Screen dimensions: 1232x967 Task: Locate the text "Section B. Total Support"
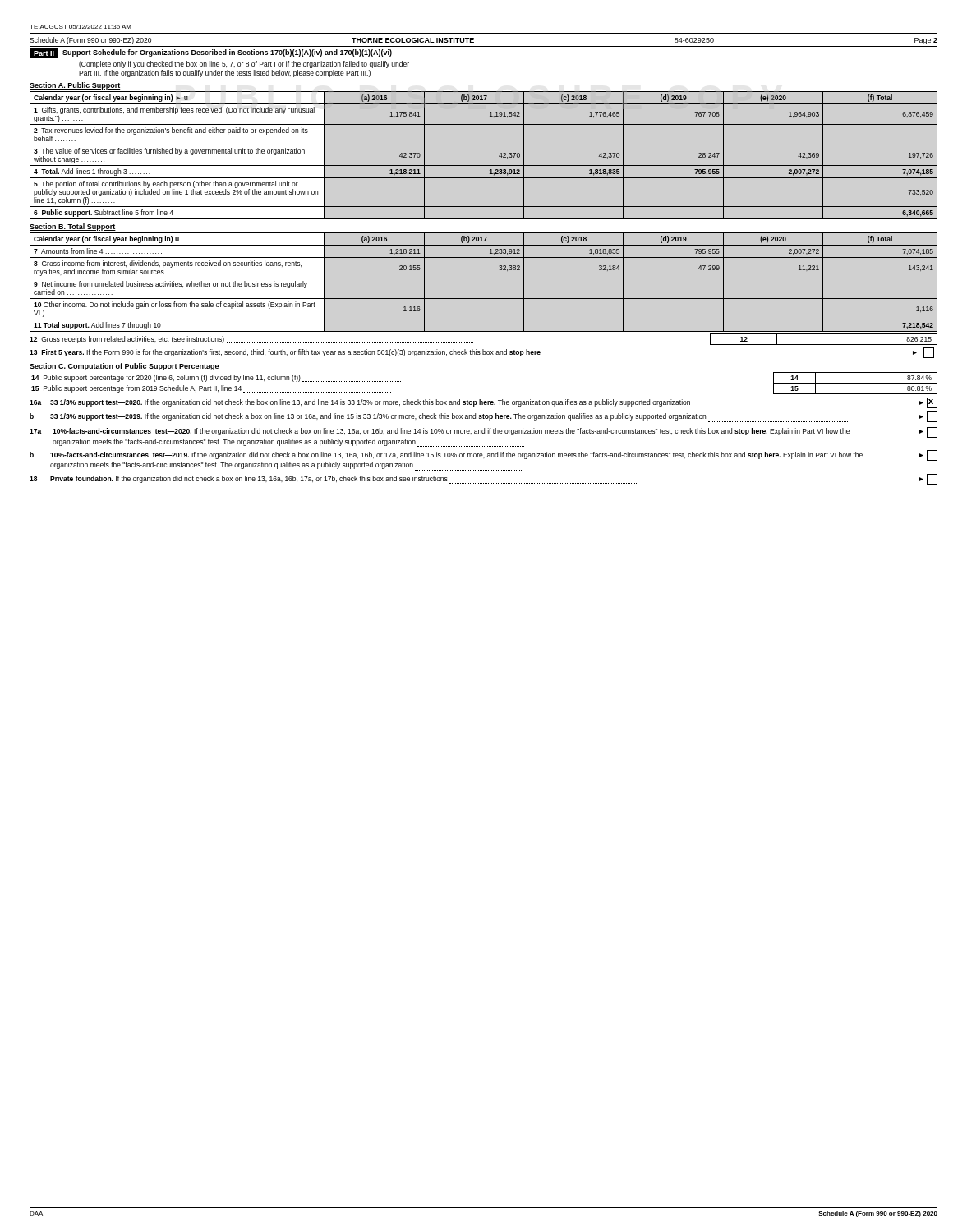[x=72, y=227]
